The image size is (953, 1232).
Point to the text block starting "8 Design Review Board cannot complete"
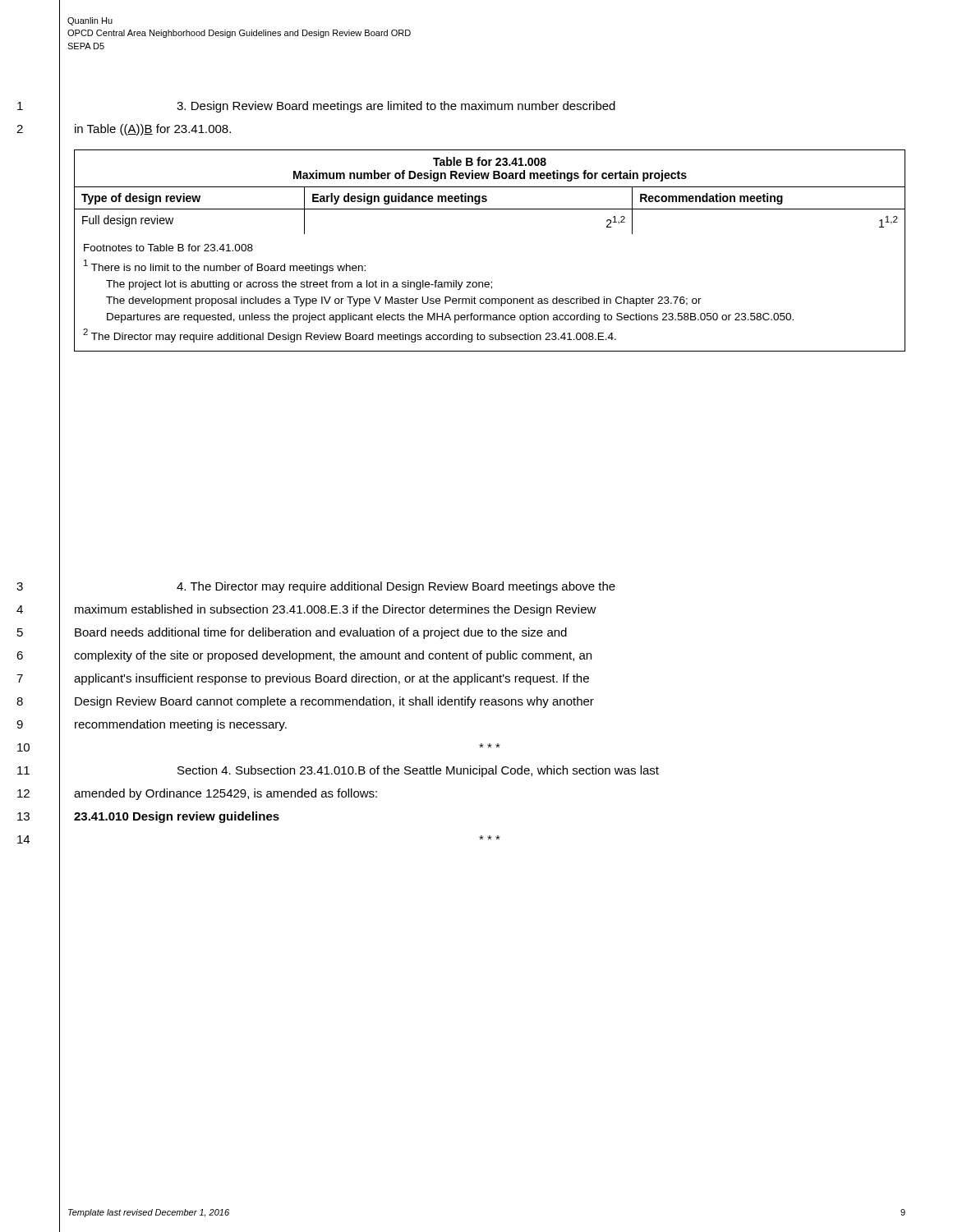334,702
